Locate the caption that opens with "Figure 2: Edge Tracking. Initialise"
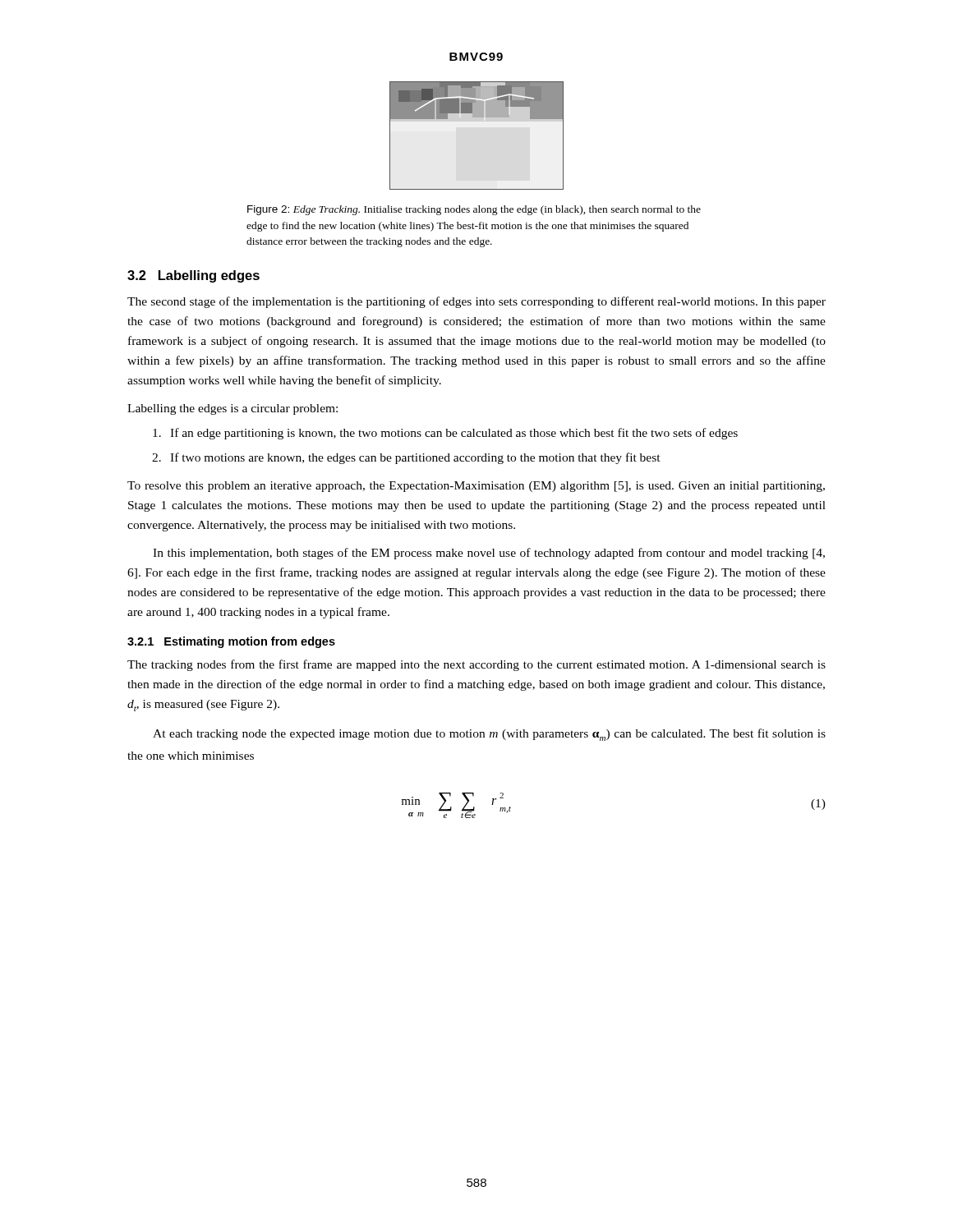The width and height of the screenshot is (953, 1232). pos(474,225)
